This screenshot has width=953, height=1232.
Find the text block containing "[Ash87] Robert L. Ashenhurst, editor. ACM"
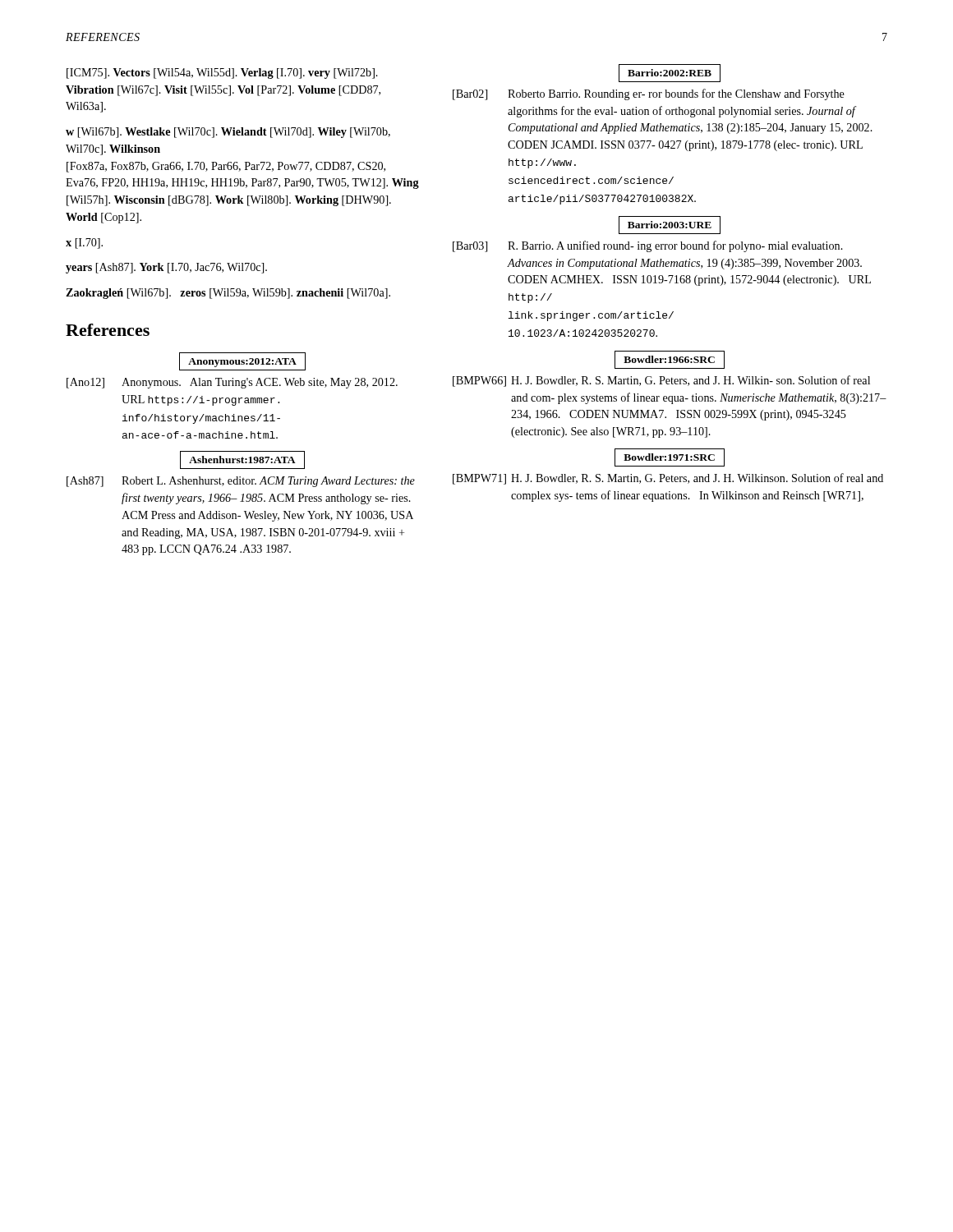coord(242,515)
